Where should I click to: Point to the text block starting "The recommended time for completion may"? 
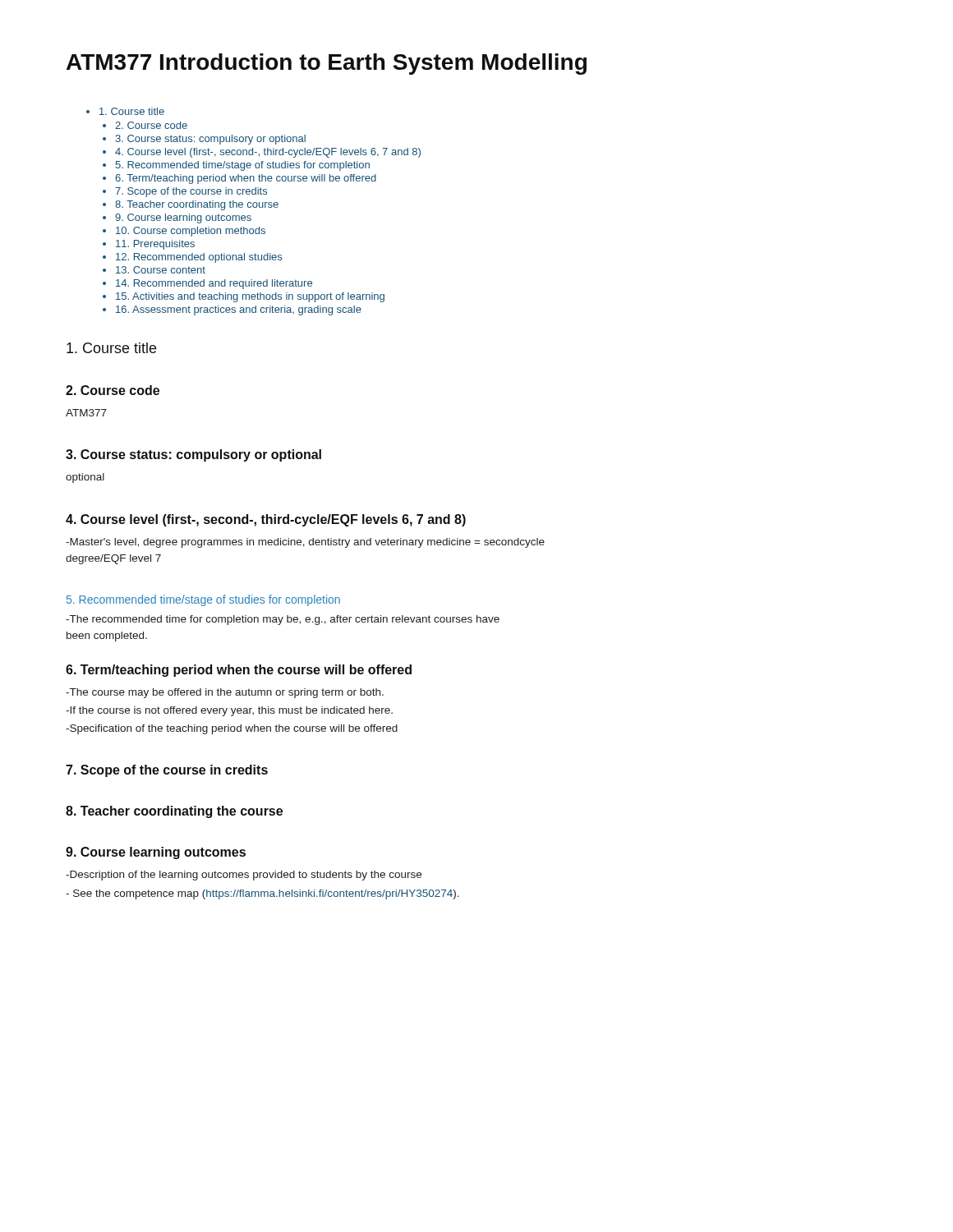click(x=476, y=628)
